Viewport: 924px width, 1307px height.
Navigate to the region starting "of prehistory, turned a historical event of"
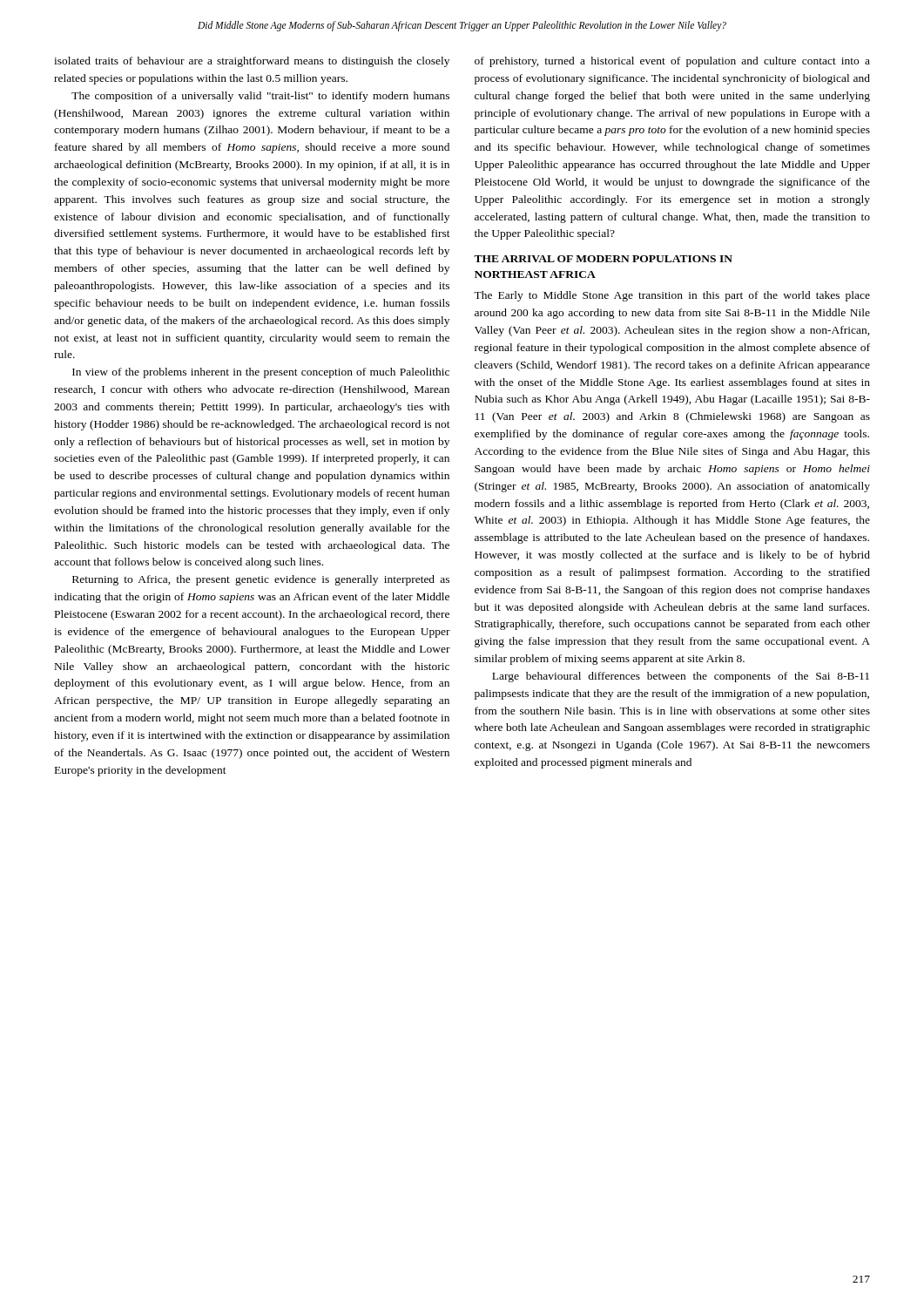pos(672,147)
